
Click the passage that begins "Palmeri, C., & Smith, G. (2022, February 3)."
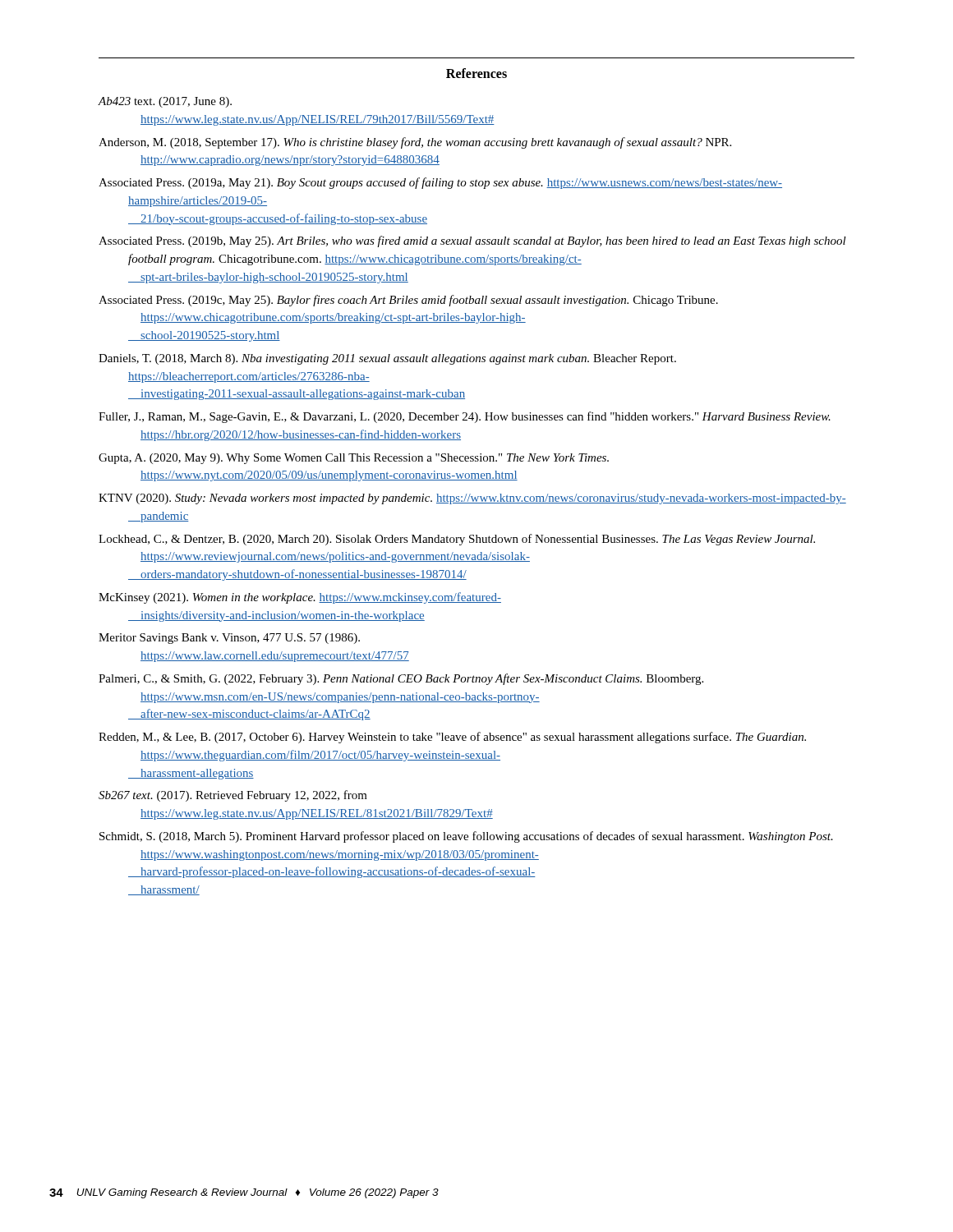pyautogui.click(x=401, y=696)
